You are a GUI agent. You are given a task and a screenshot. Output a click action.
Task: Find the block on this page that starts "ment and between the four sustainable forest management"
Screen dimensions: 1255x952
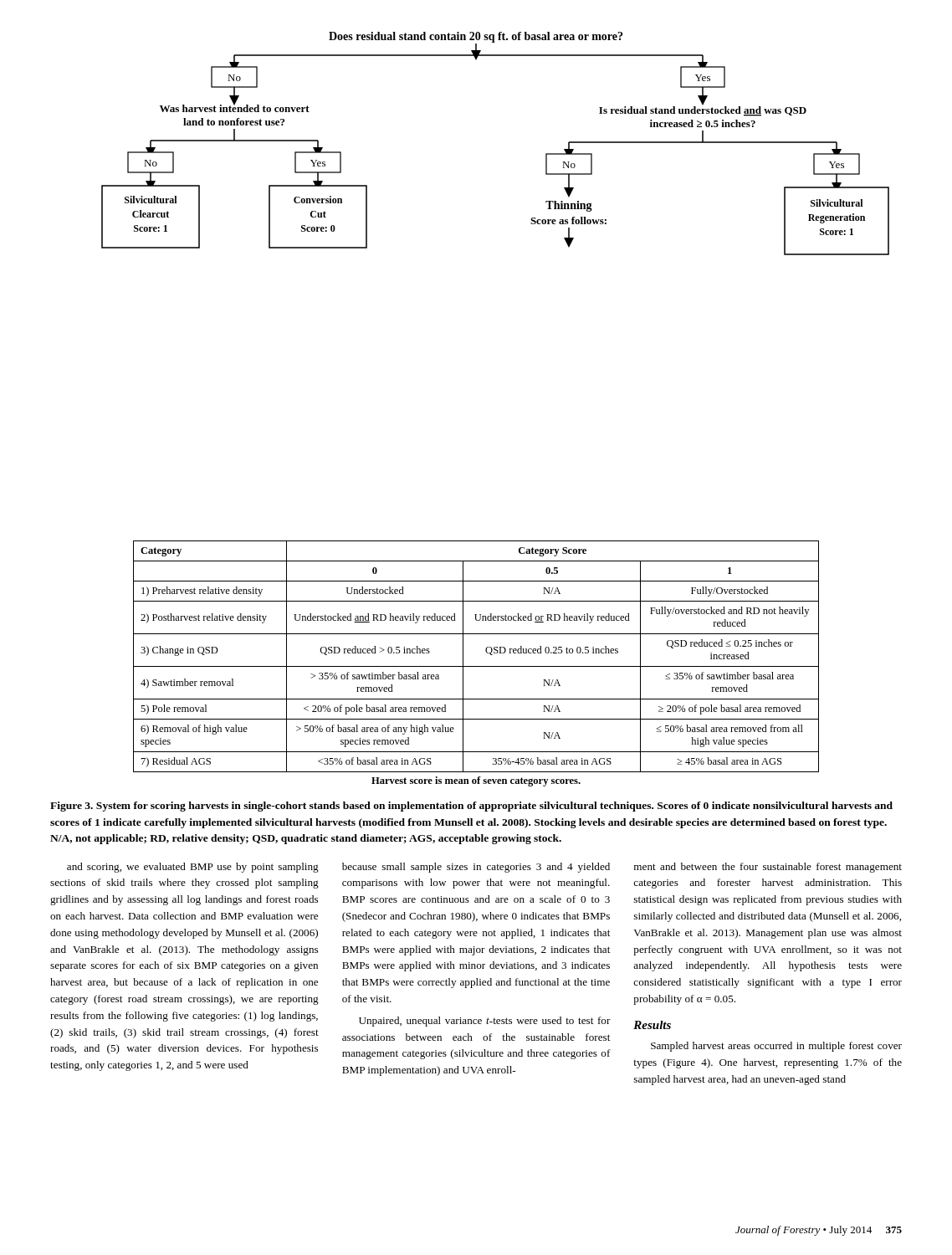[x=768, y=933]
